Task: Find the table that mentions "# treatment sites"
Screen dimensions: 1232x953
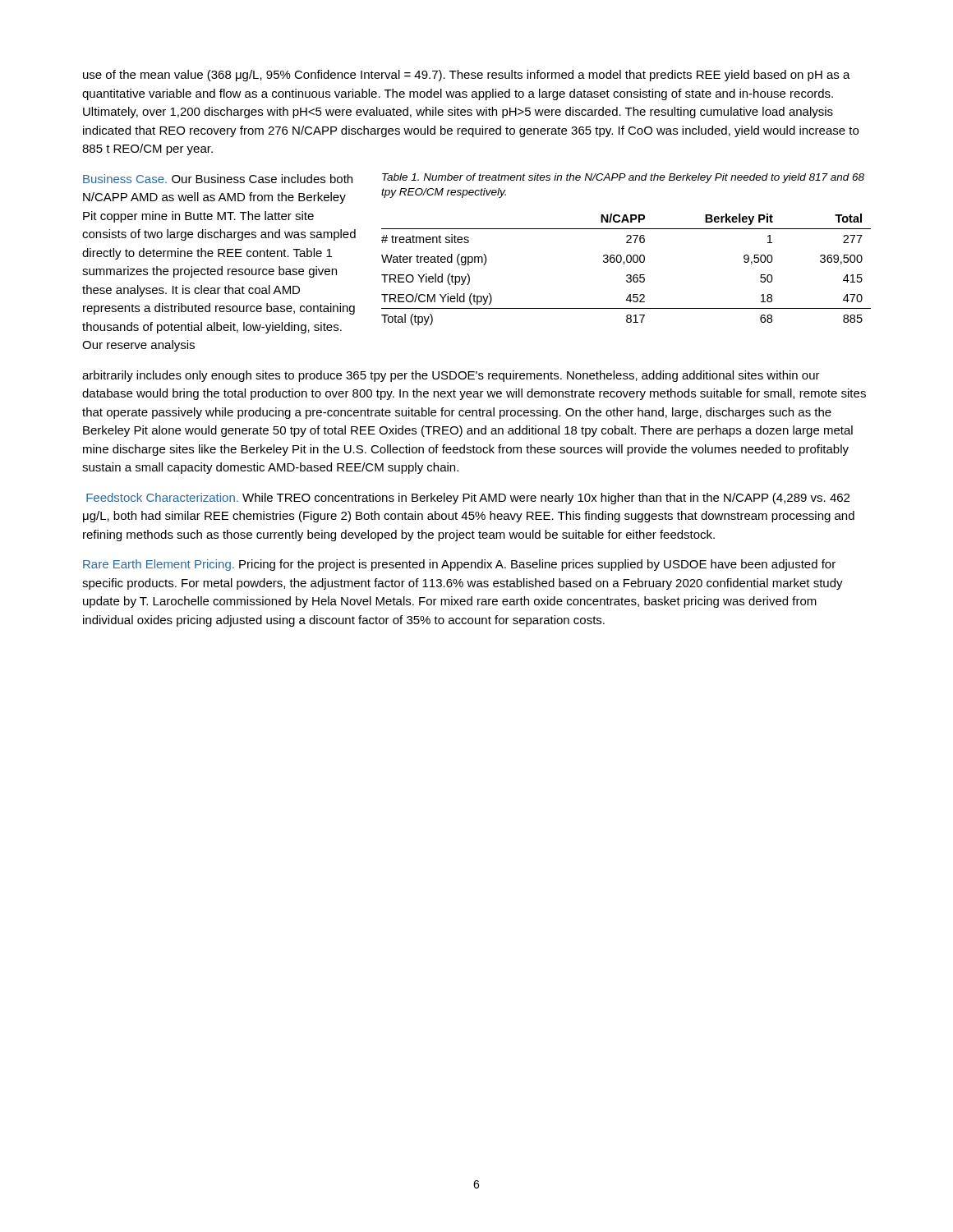Action: pos(626,269)
